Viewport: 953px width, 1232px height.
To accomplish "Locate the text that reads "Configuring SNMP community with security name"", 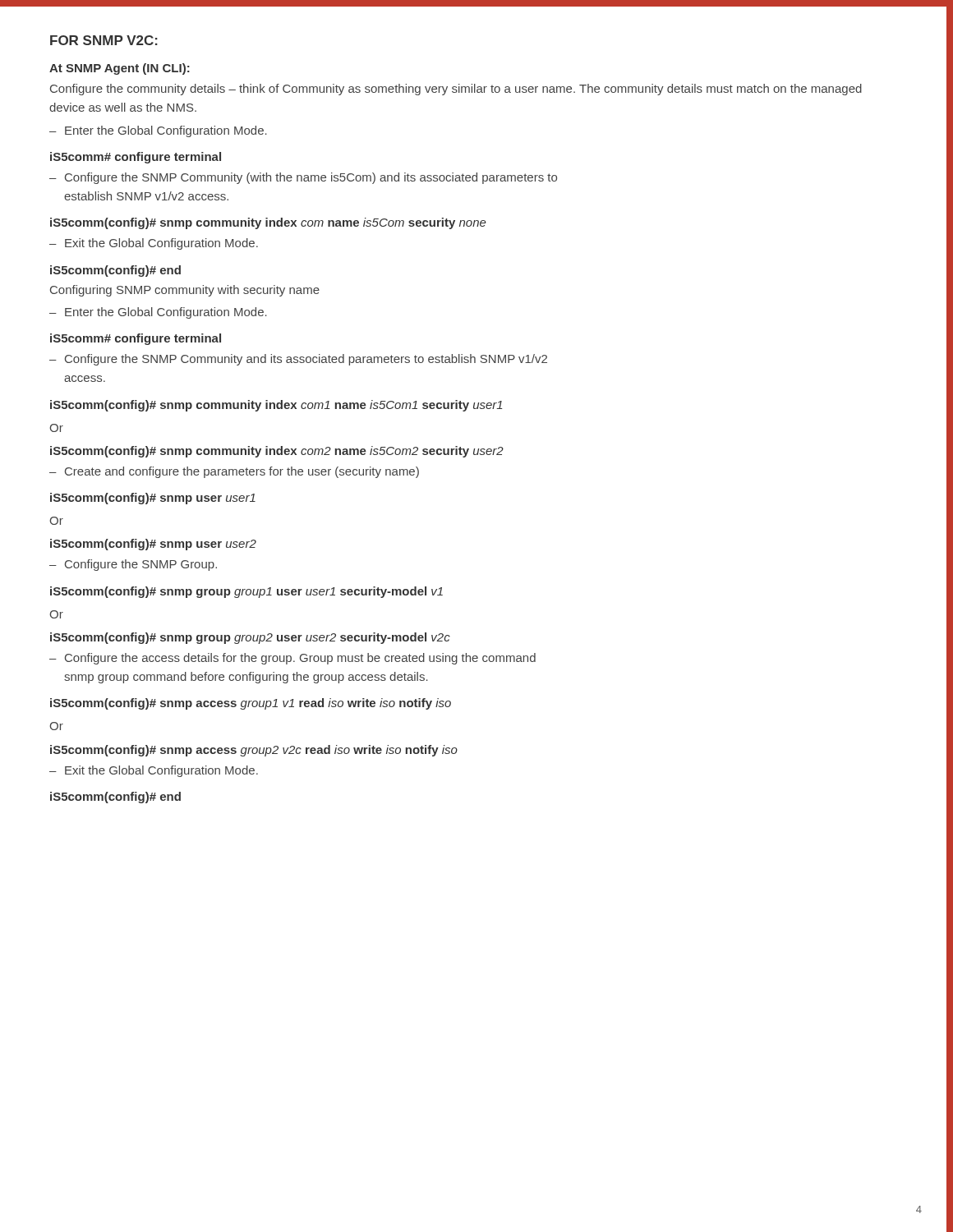I will click(184, 289).
